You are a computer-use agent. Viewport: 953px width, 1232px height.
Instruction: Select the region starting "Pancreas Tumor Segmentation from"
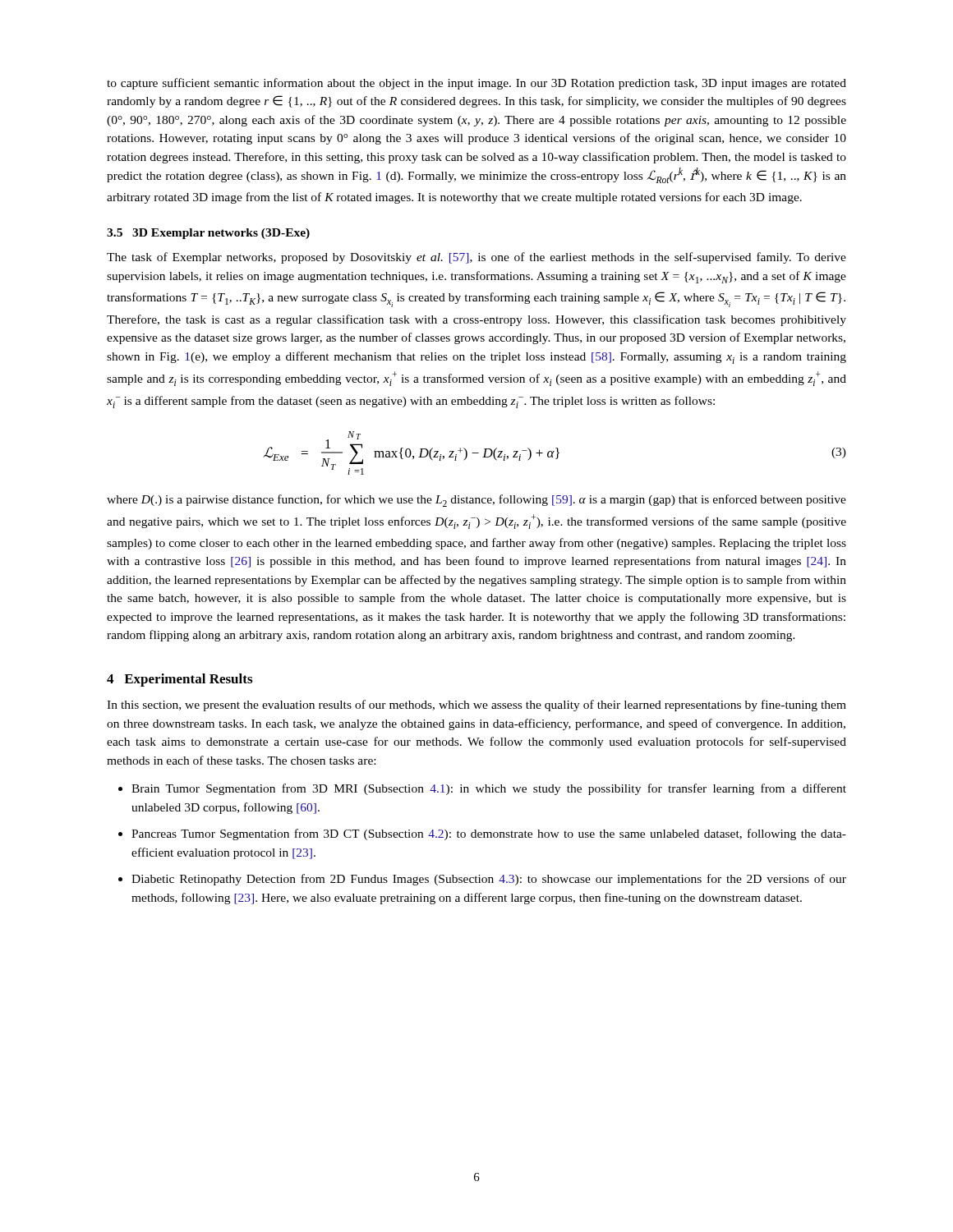point(489,843)
